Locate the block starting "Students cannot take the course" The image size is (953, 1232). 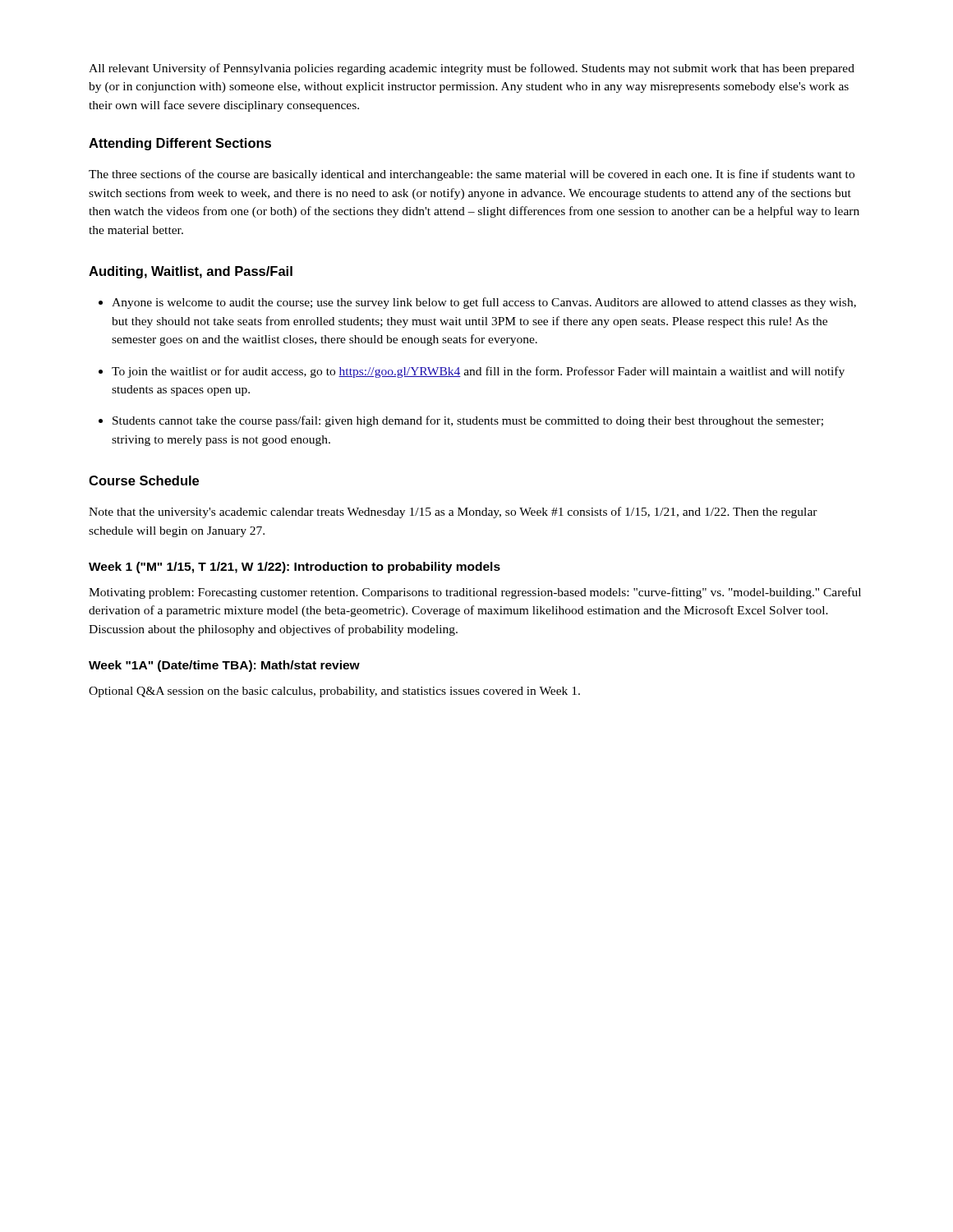point(468,430)
